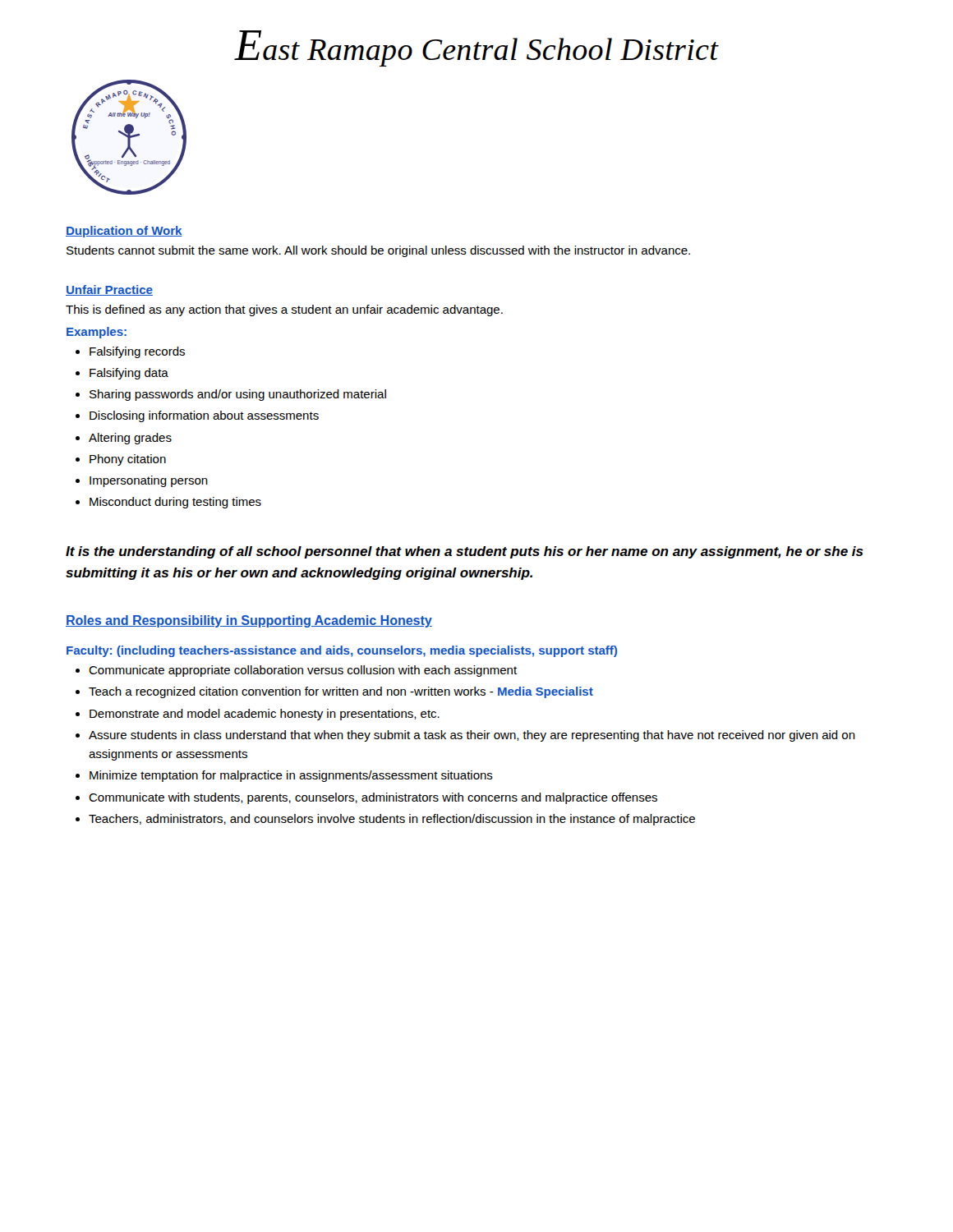Navigate to the text block starting "Teach a recognized citation convention for"

click(x=476, y=692)
